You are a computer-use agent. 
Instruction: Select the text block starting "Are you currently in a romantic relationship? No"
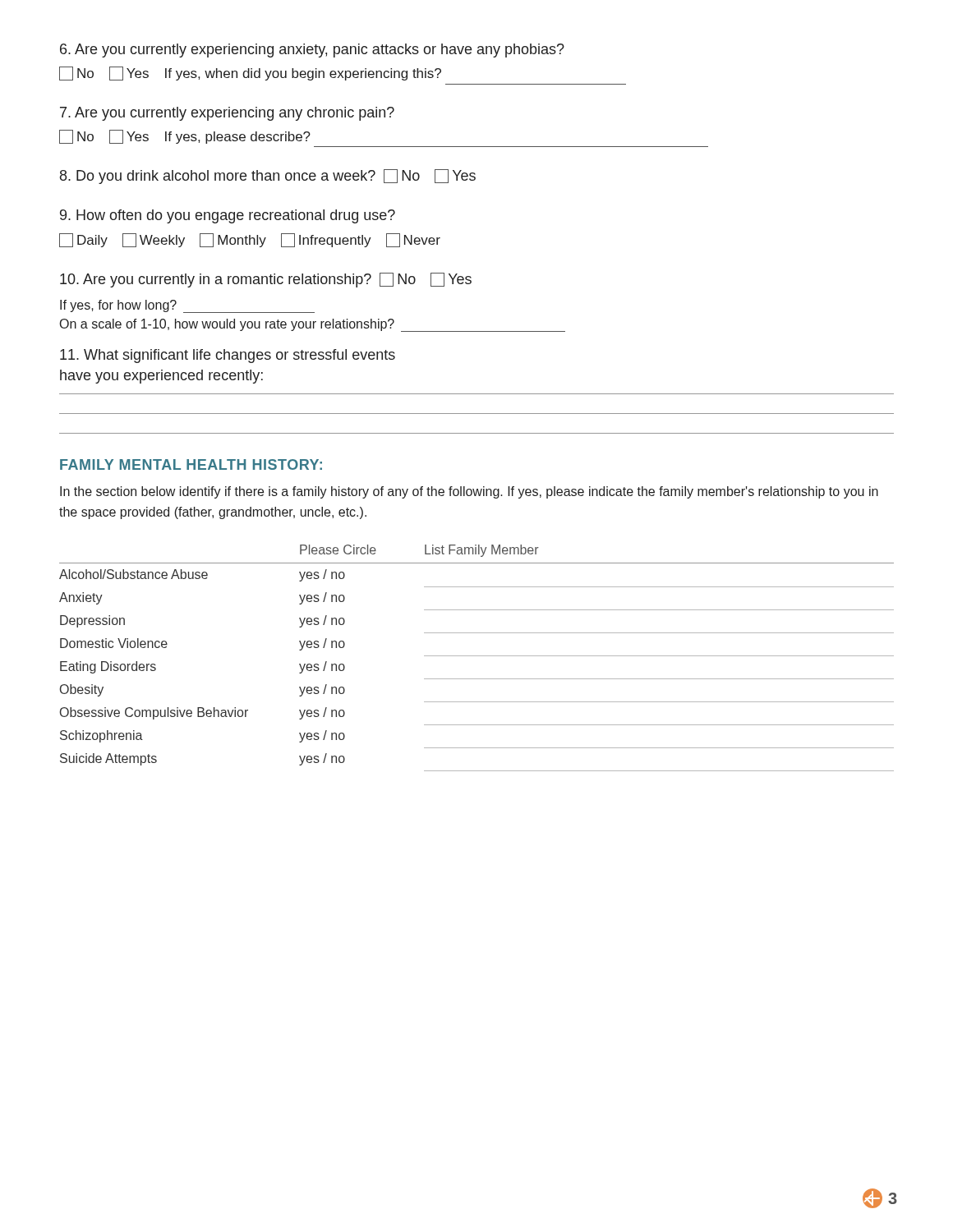coord(266,280)
